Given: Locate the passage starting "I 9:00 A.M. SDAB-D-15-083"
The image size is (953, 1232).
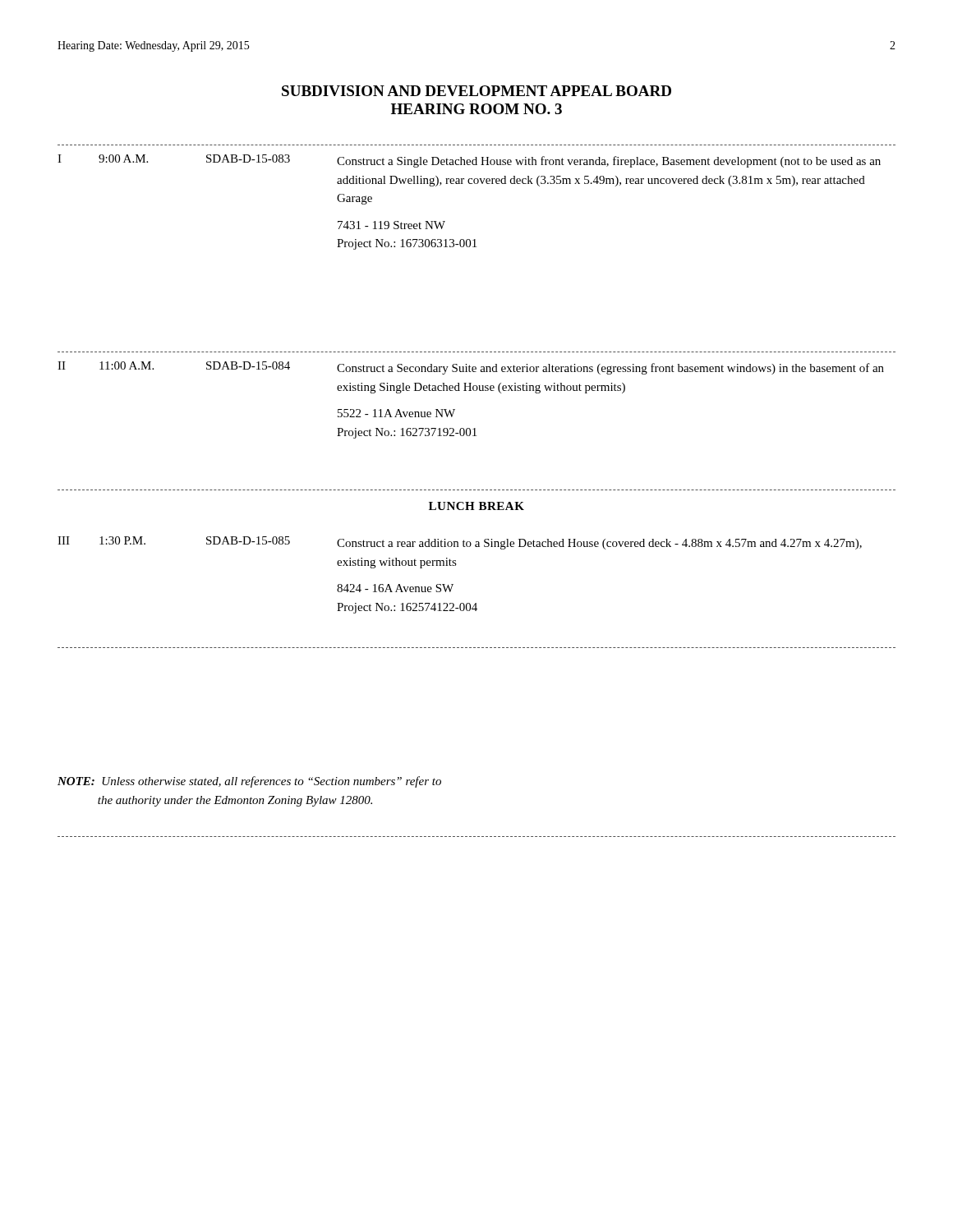Looking at the screenshot, I should [x=469, y=161].
